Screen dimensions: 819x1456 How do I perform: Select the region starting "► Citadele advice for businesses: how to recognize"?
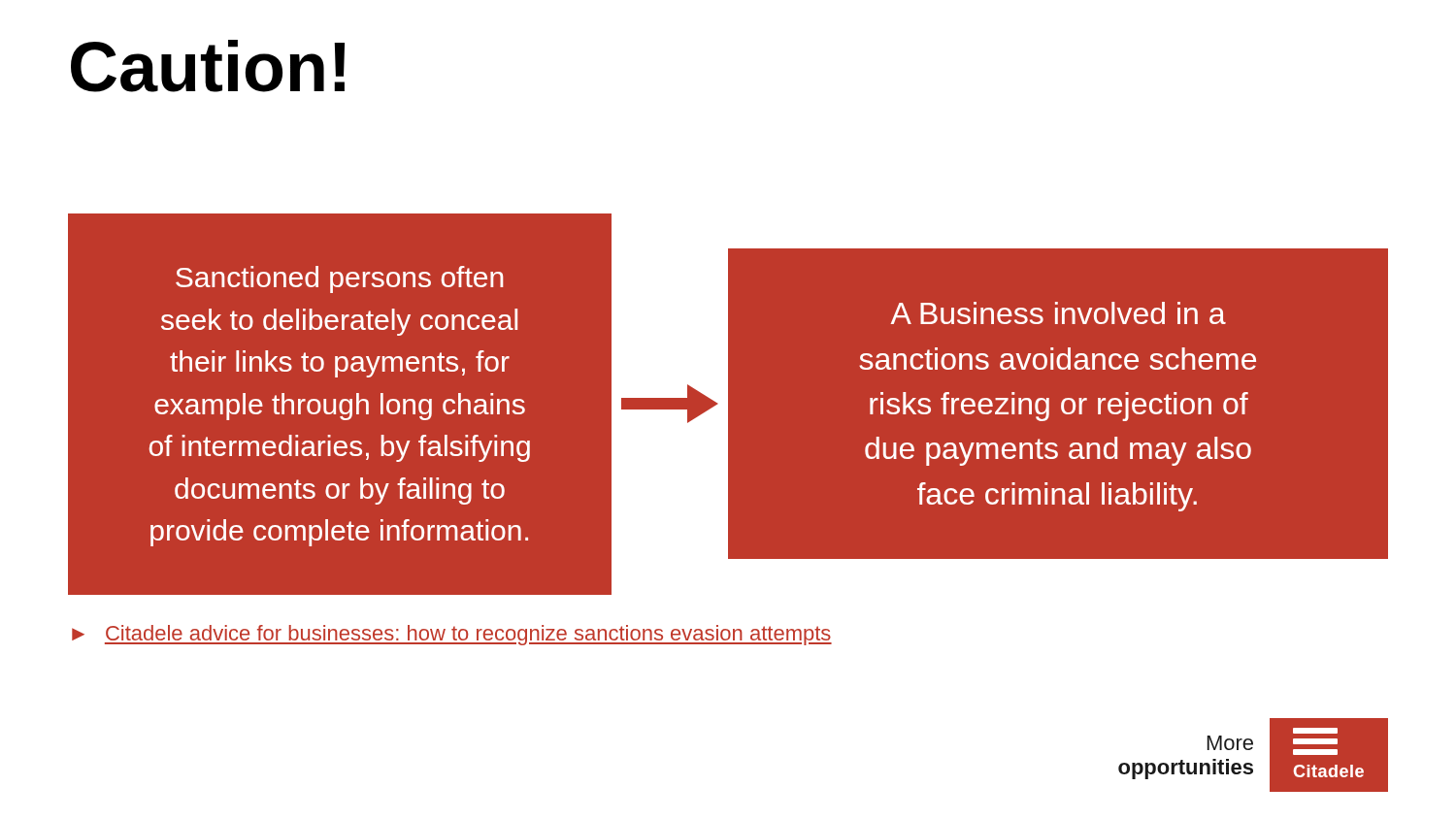click(450, 634)
